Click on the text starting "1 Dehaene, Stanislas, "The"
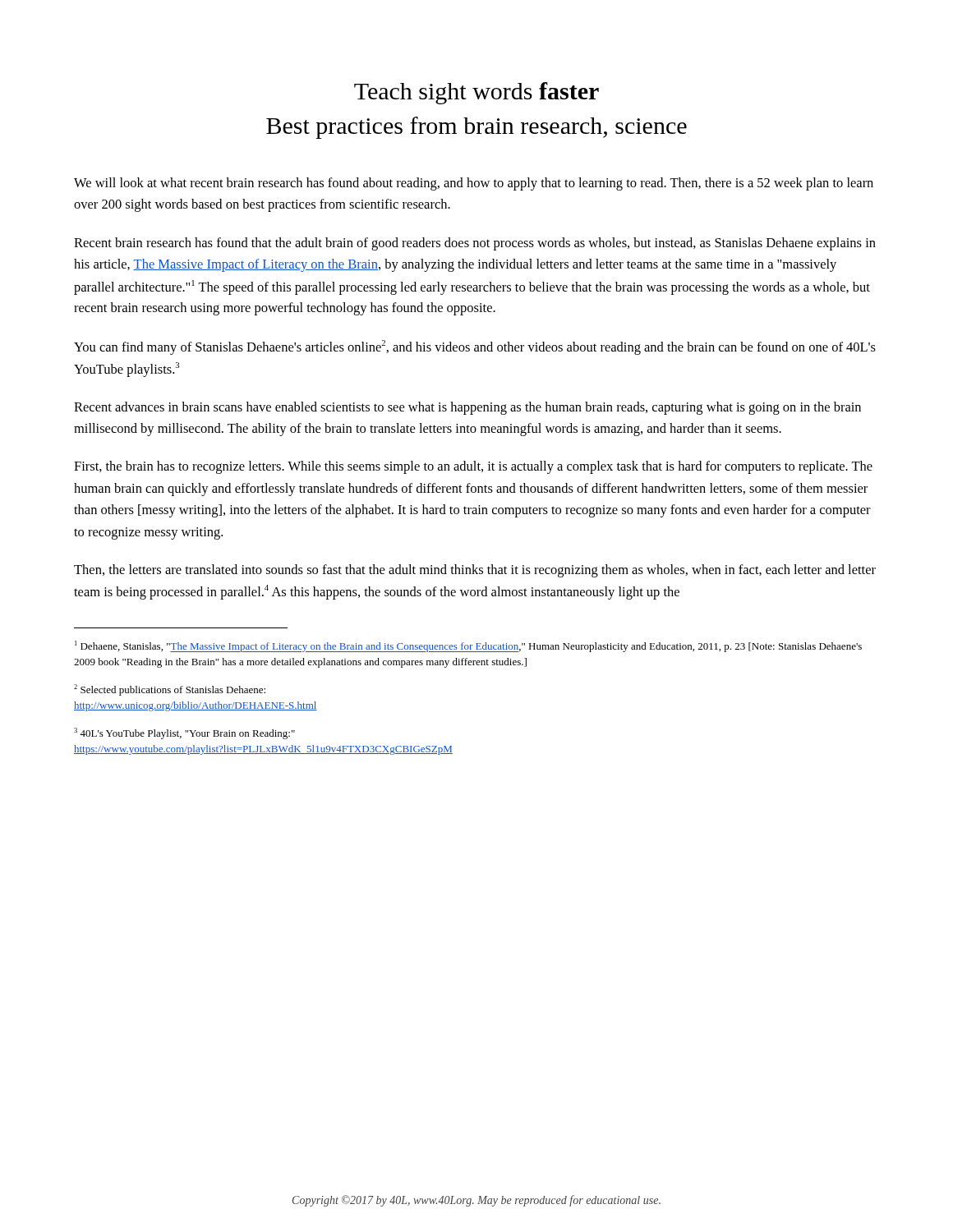953x1232 pixels. pyautogui.click(x=468, y=654)
